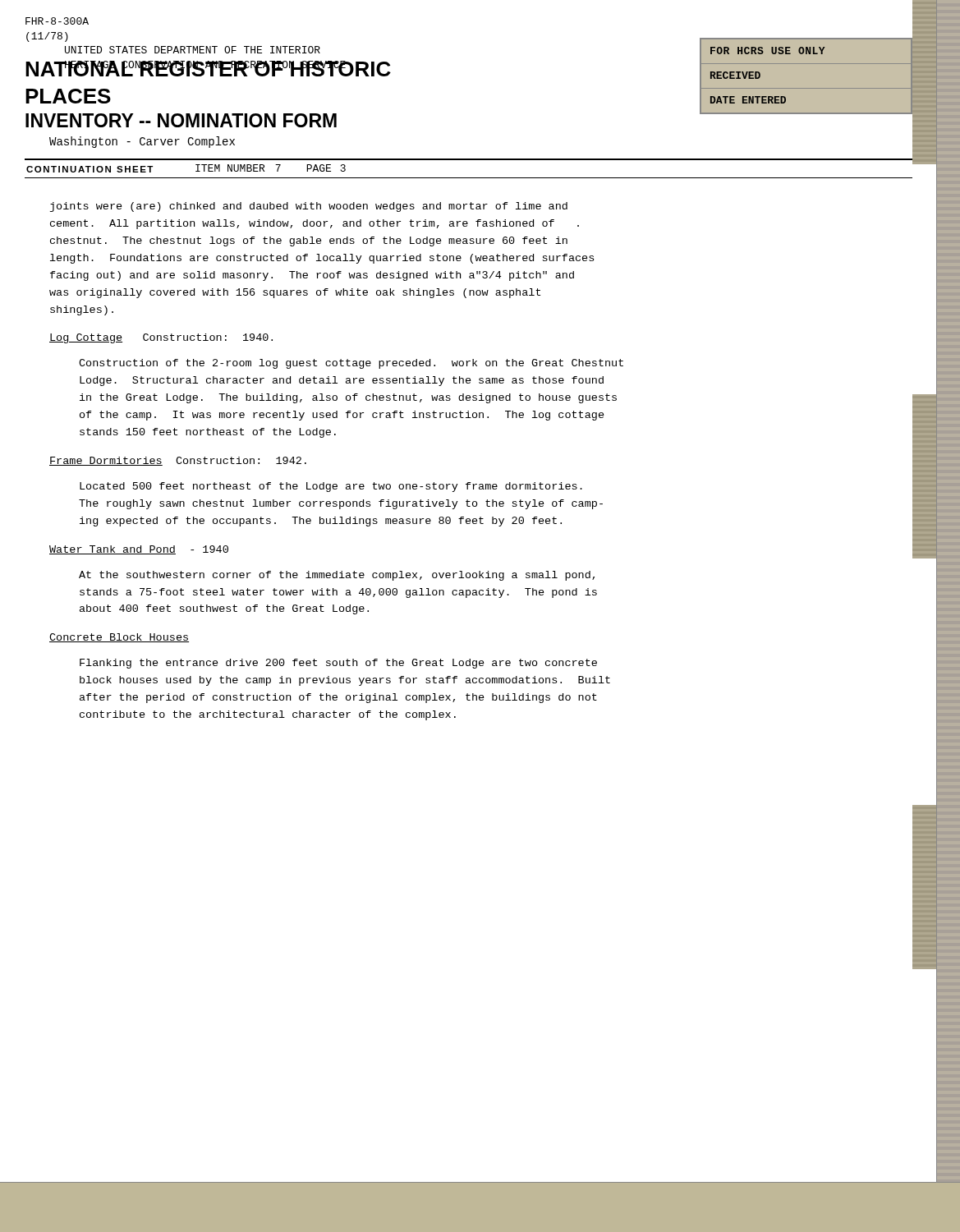The height and width of the screenshot is (1232, 960).
Task: Navigate to the region starting "Concrete Block Houses"
Action: click(119, 638)
